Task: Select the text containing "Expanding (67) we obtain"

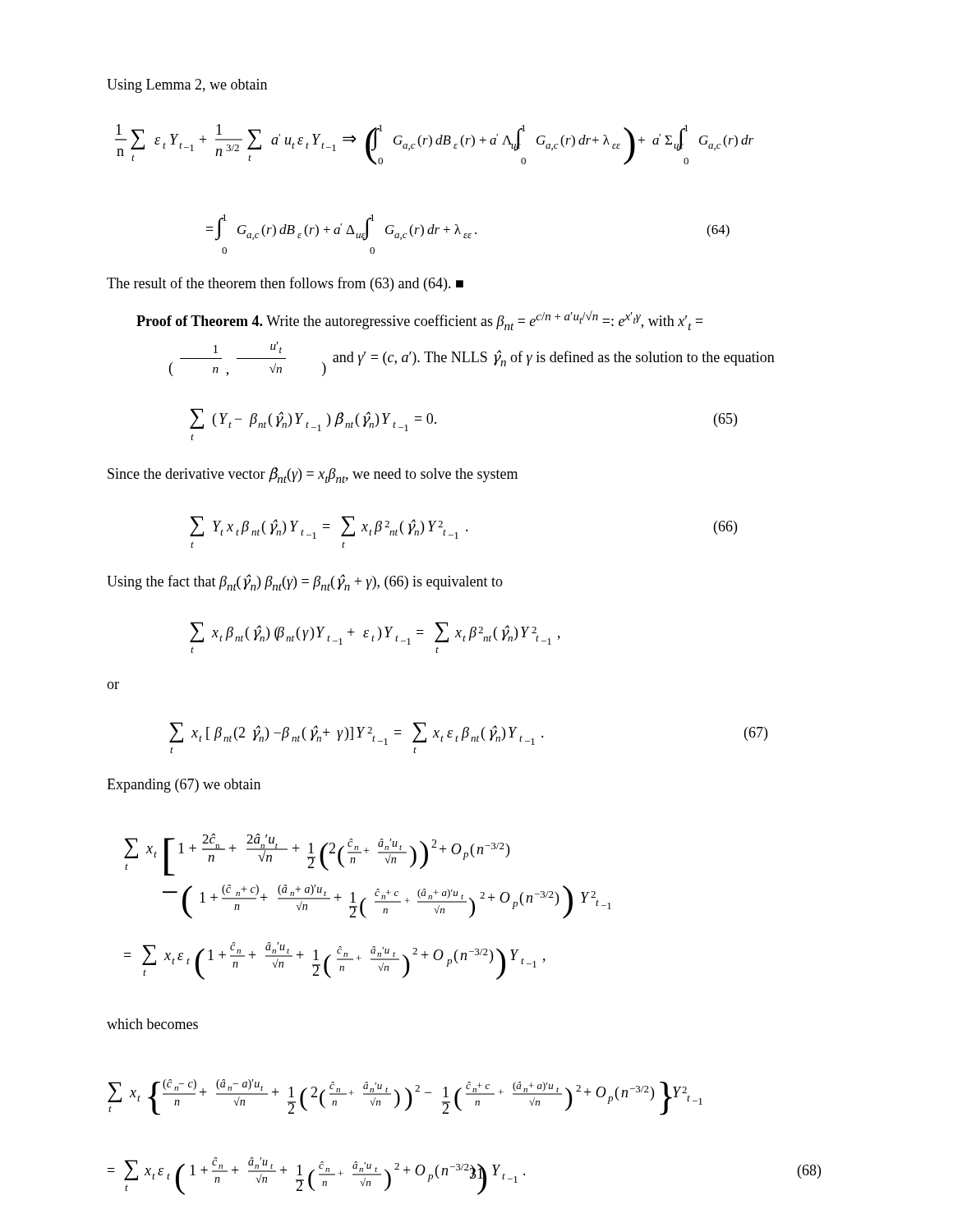Action: (x=184, y=784)
